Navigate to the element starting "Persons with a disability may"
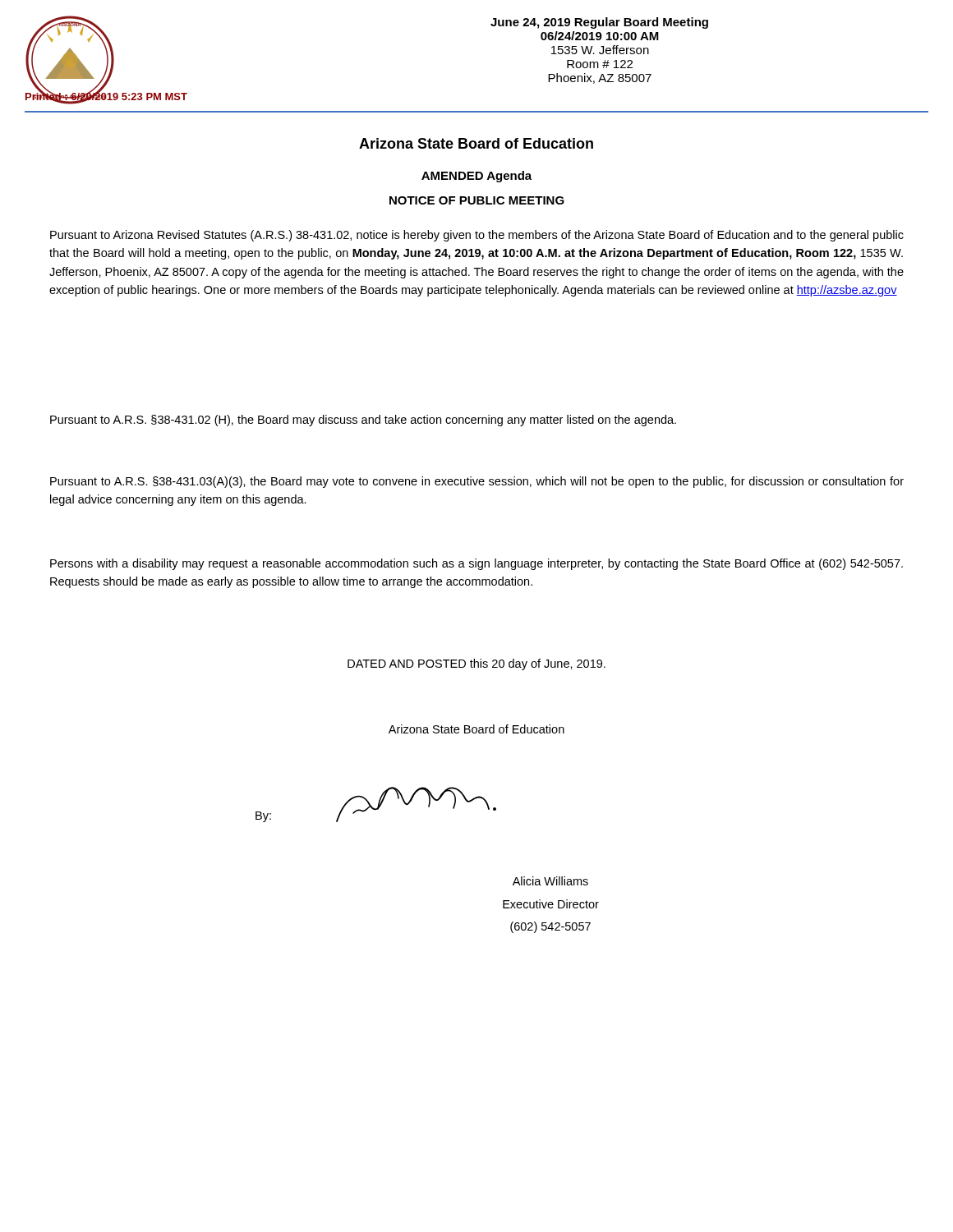Screen dimensions: 1232x953 tap(476, 573)
